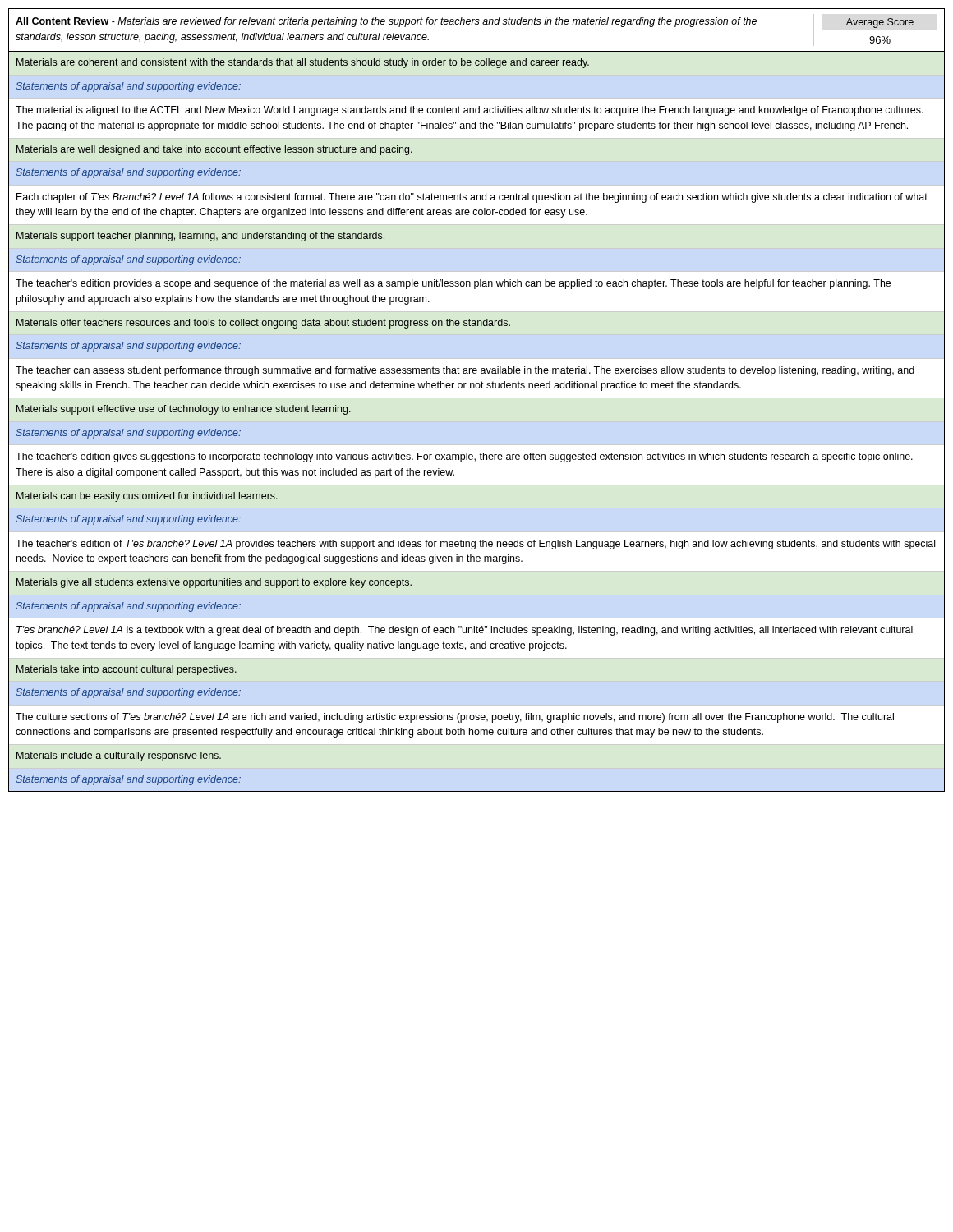Image resolution: width=953 pixels, height=1232 pixels.
Task: Select the text block that reads "Materials are well designed and take"
Action: [214, 149]
